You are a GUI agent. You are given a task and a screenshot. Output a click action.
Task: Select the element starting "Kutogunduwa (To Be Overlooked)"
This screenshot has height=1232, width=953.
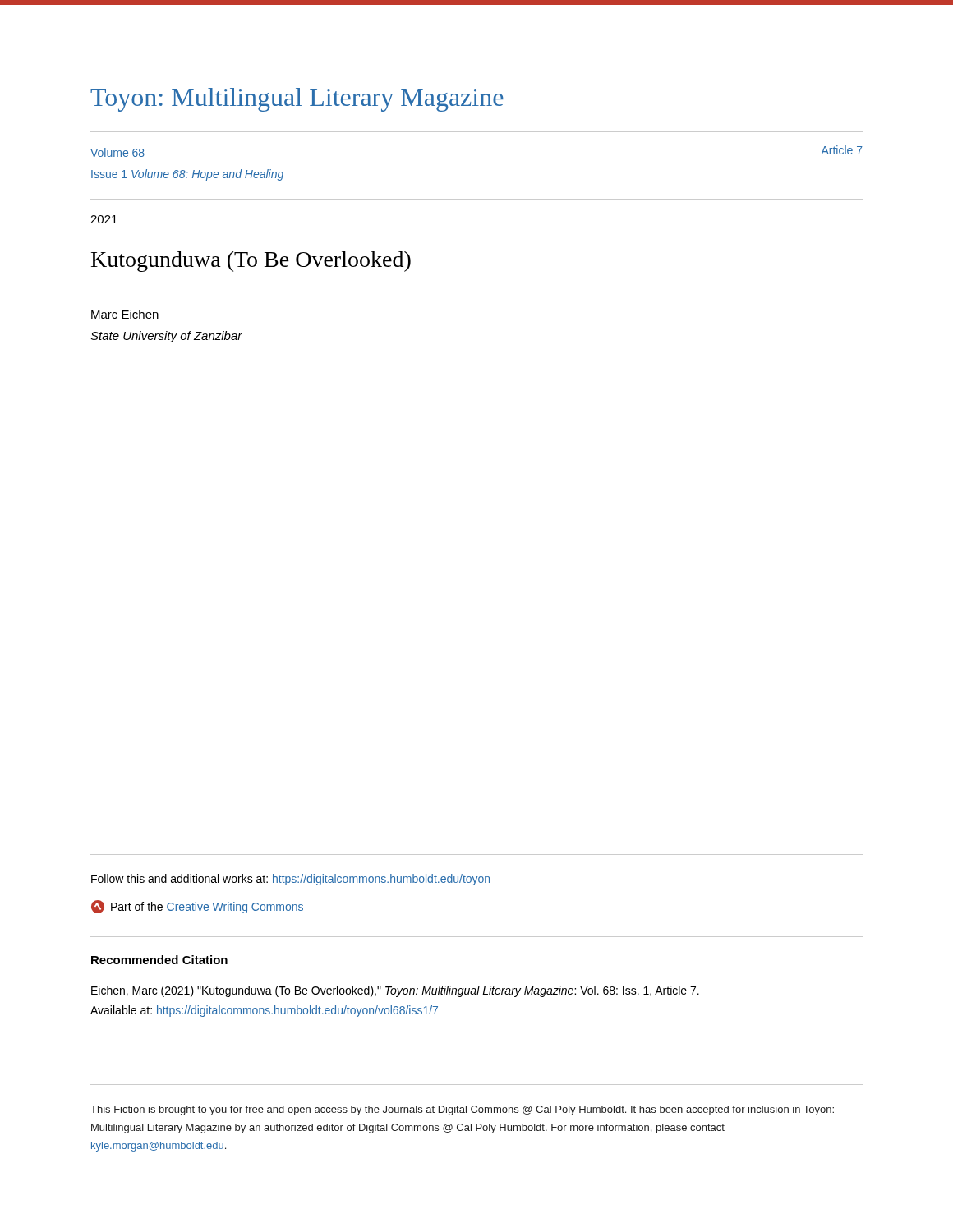[251, 259]
